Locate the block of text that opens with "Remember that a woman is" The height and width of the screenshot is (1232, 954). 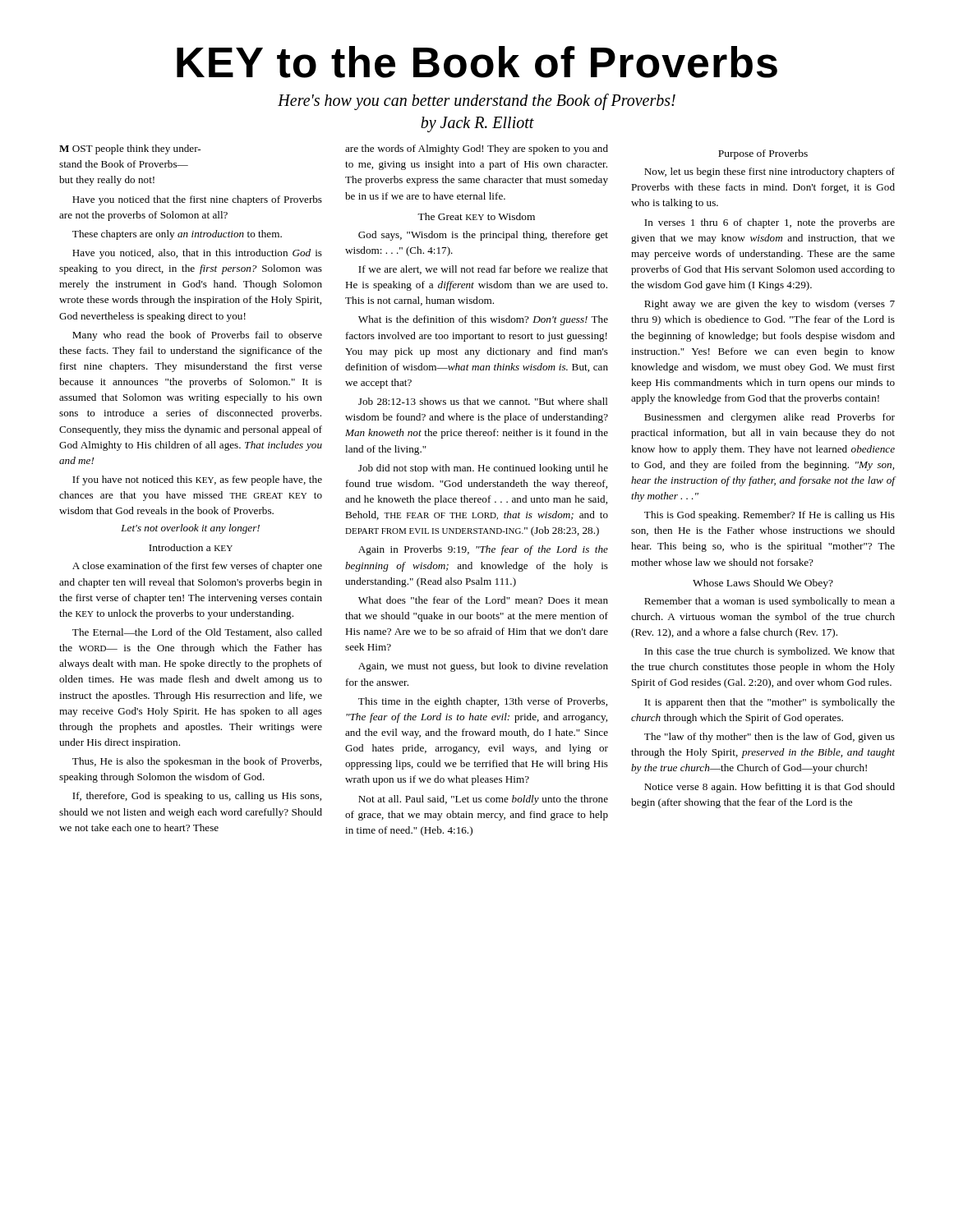[x=763, y=702]
